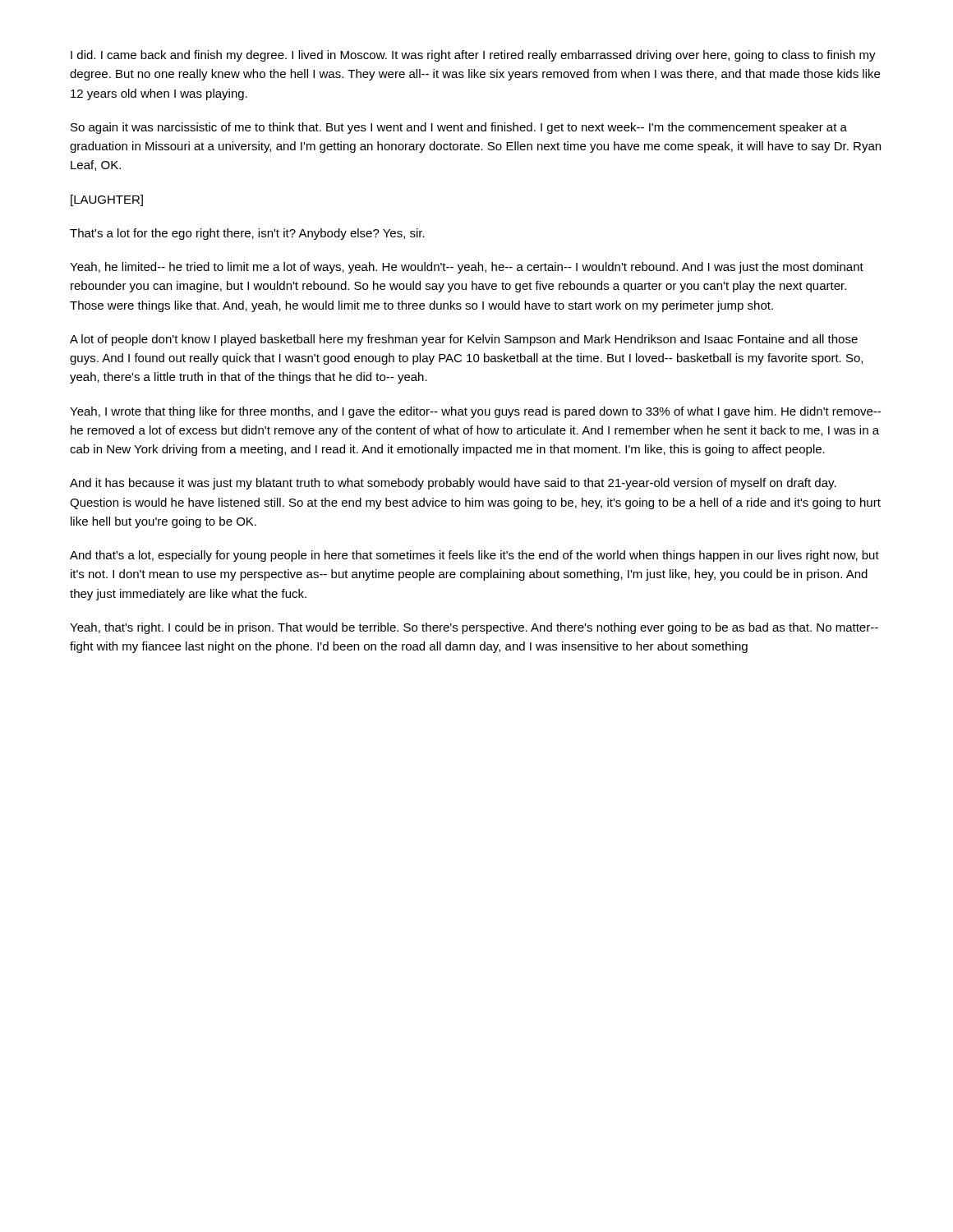Viewport: 953px width, 1232px height.
Task: Locate the block of text that opens with "Yeah, he limited-- he tried to limit me"
Action: coord(466,286)
